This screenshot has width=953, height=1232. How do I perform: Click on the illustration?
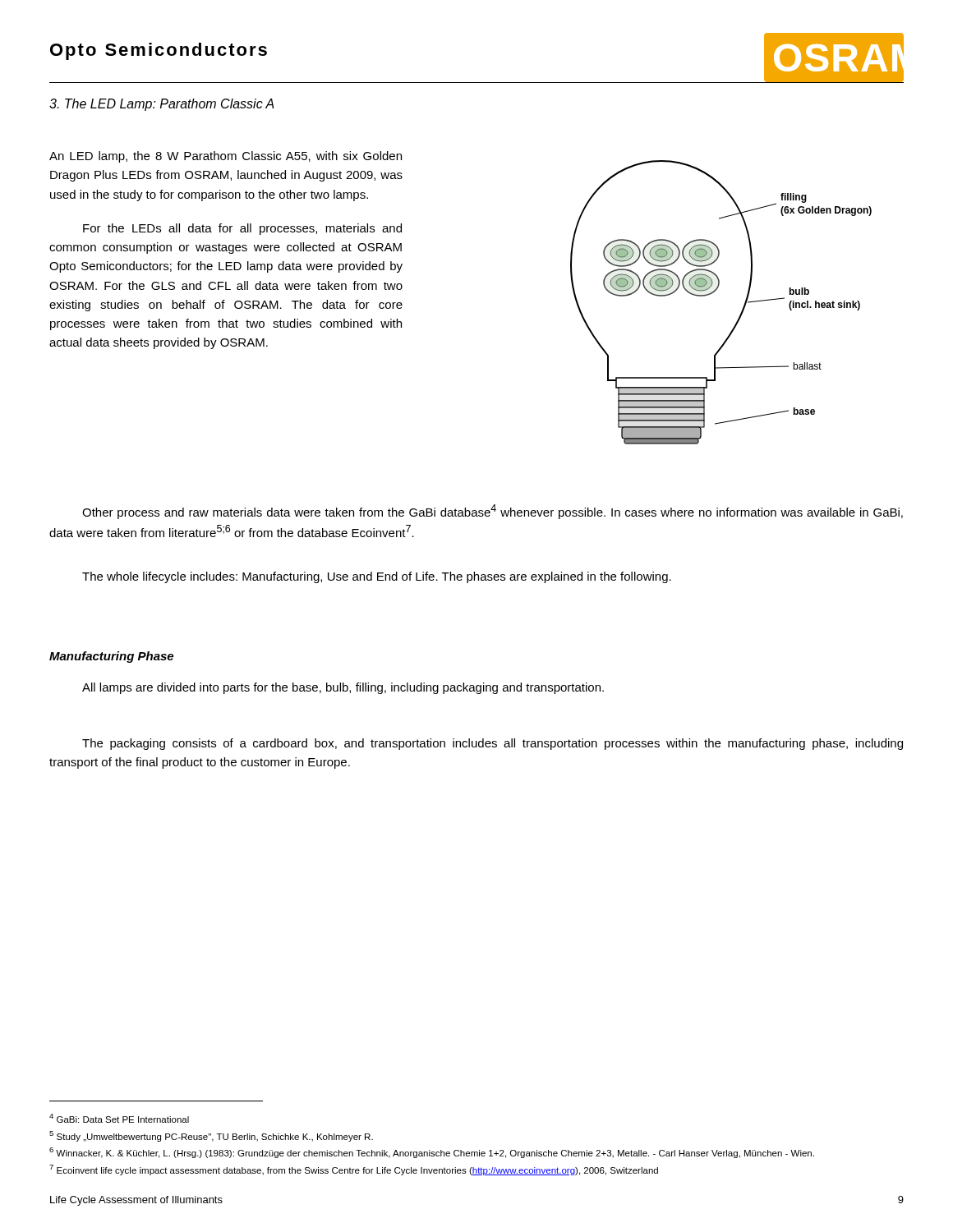(661, 302)
